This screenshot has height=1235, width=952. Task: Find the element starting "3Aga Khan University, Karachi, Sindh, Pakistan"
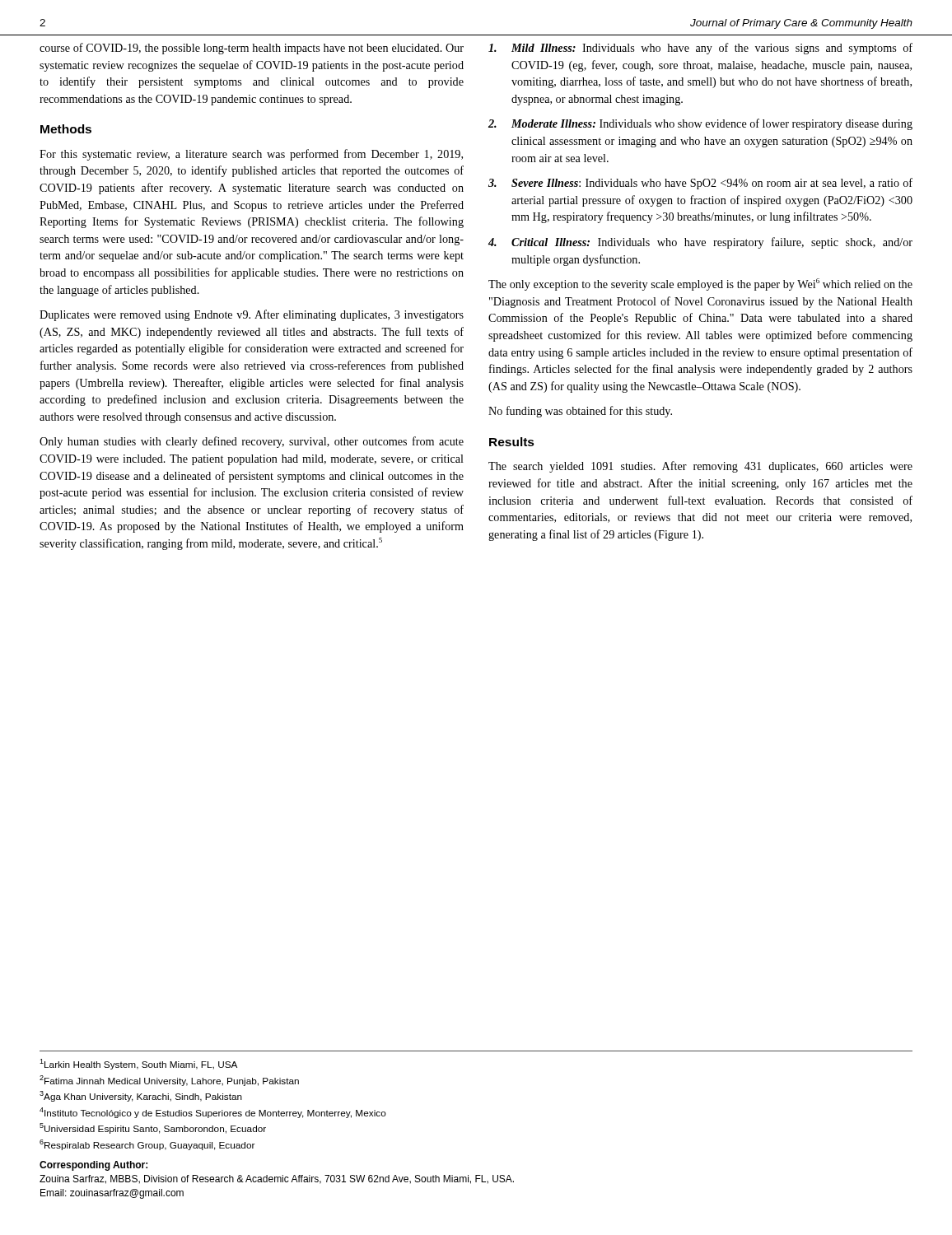coord(141,1096)
